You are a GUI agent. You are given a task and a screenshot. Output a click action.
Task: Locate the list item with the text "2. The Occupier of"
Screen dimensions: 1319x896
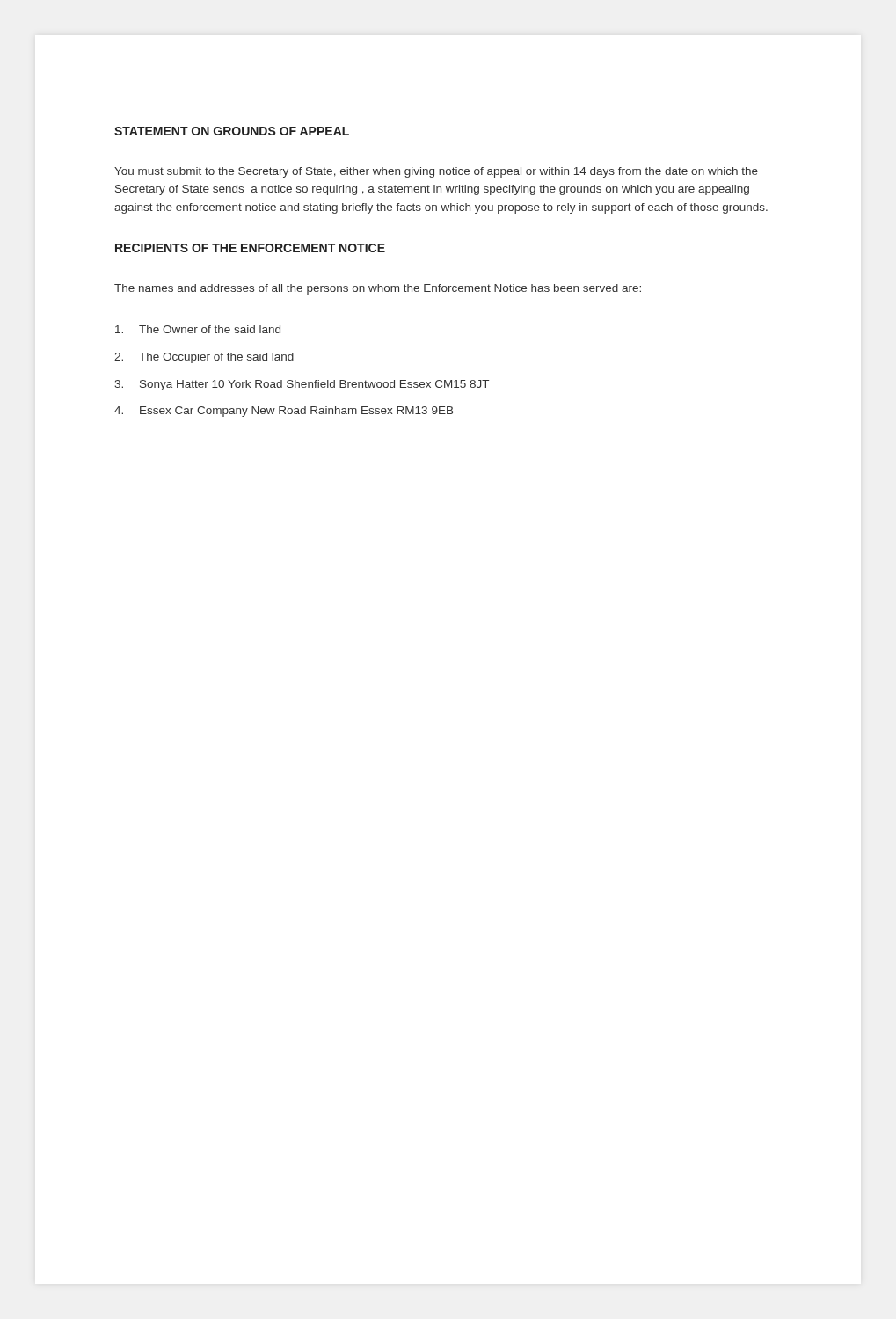pos(204,357)
